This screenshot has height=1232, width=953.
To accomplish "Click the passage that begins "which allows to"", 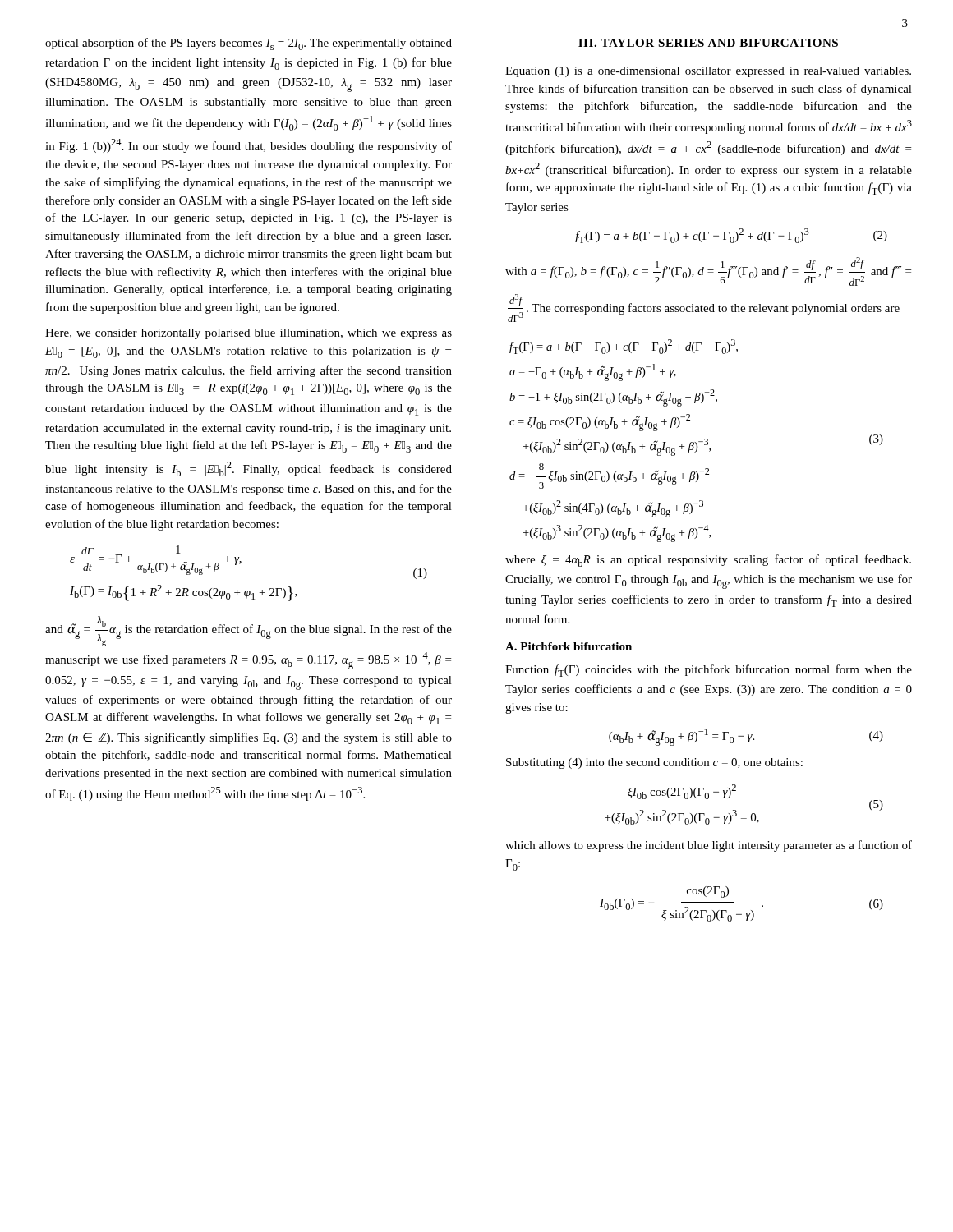I will [x=709, y=856].
